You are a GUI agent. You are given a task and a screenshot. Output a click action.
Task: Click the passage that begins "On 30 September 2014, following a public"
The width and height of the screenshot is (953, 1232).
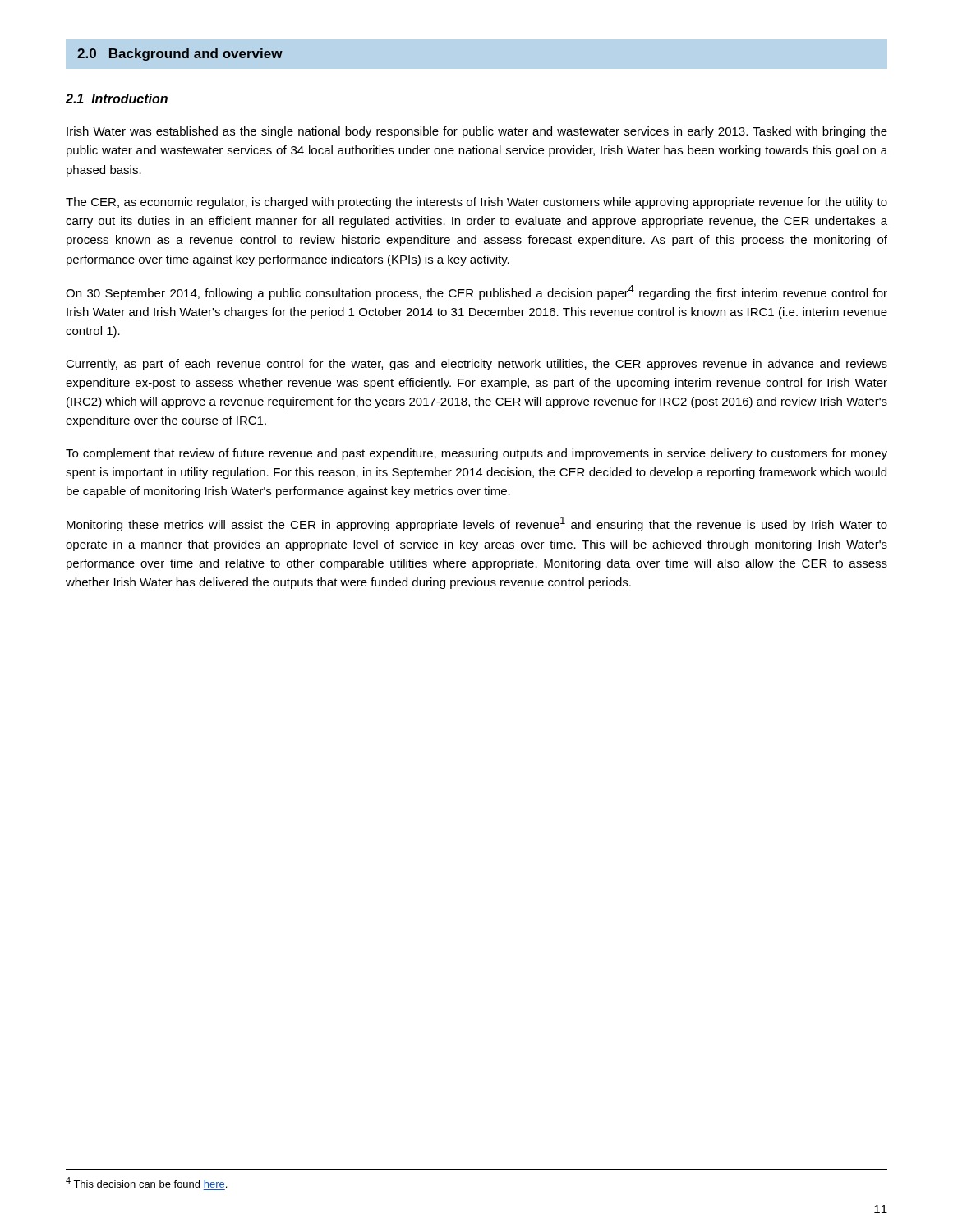476,310
